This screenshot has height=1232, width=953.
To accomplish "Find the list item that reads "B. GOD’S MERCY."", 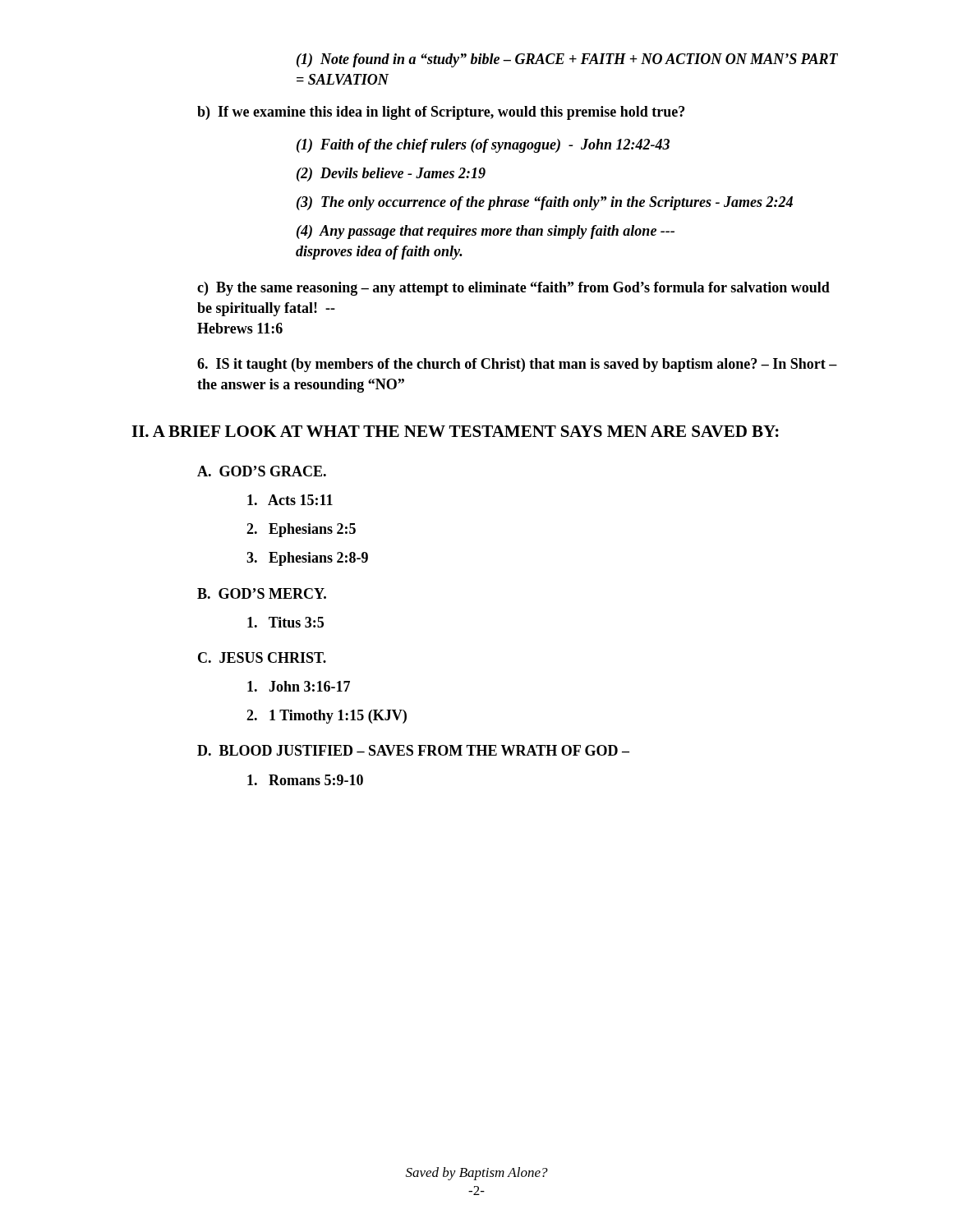I will (262, 593).
